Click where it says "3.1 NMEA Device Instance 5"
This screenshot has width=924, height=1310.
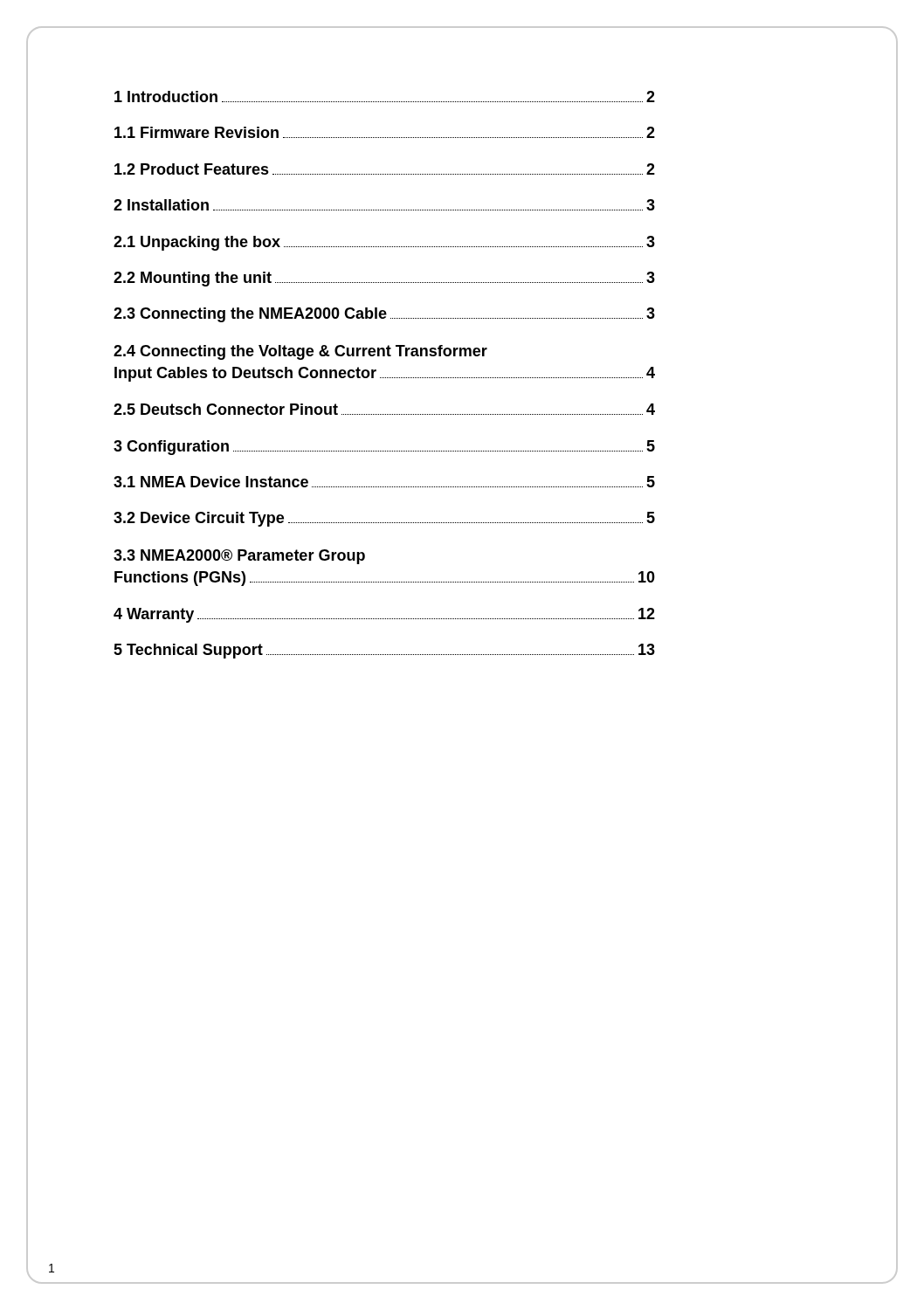384,483
